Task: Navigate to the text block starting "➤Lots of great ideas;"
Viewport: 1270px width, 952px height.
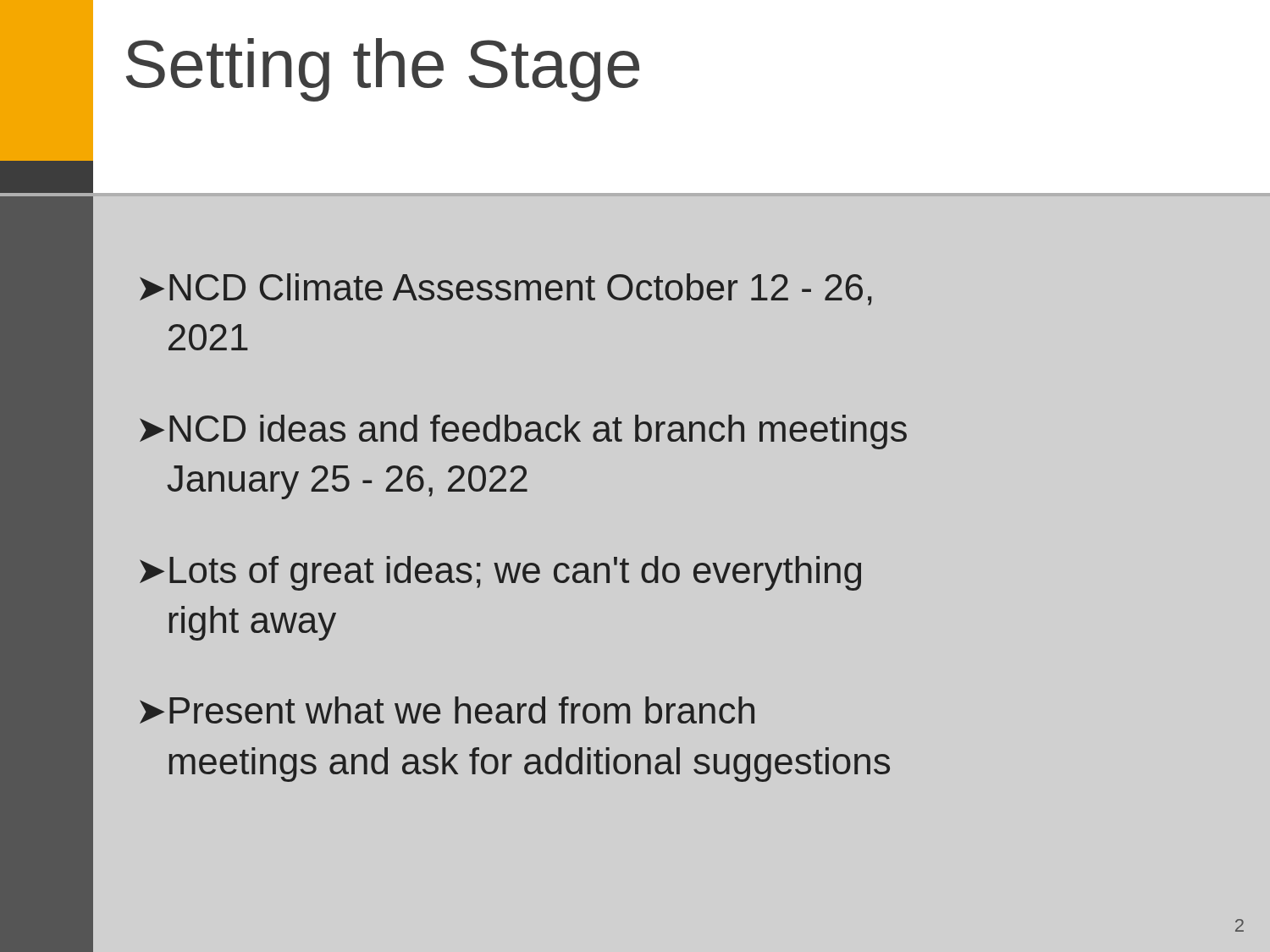Action: point(499,595)
